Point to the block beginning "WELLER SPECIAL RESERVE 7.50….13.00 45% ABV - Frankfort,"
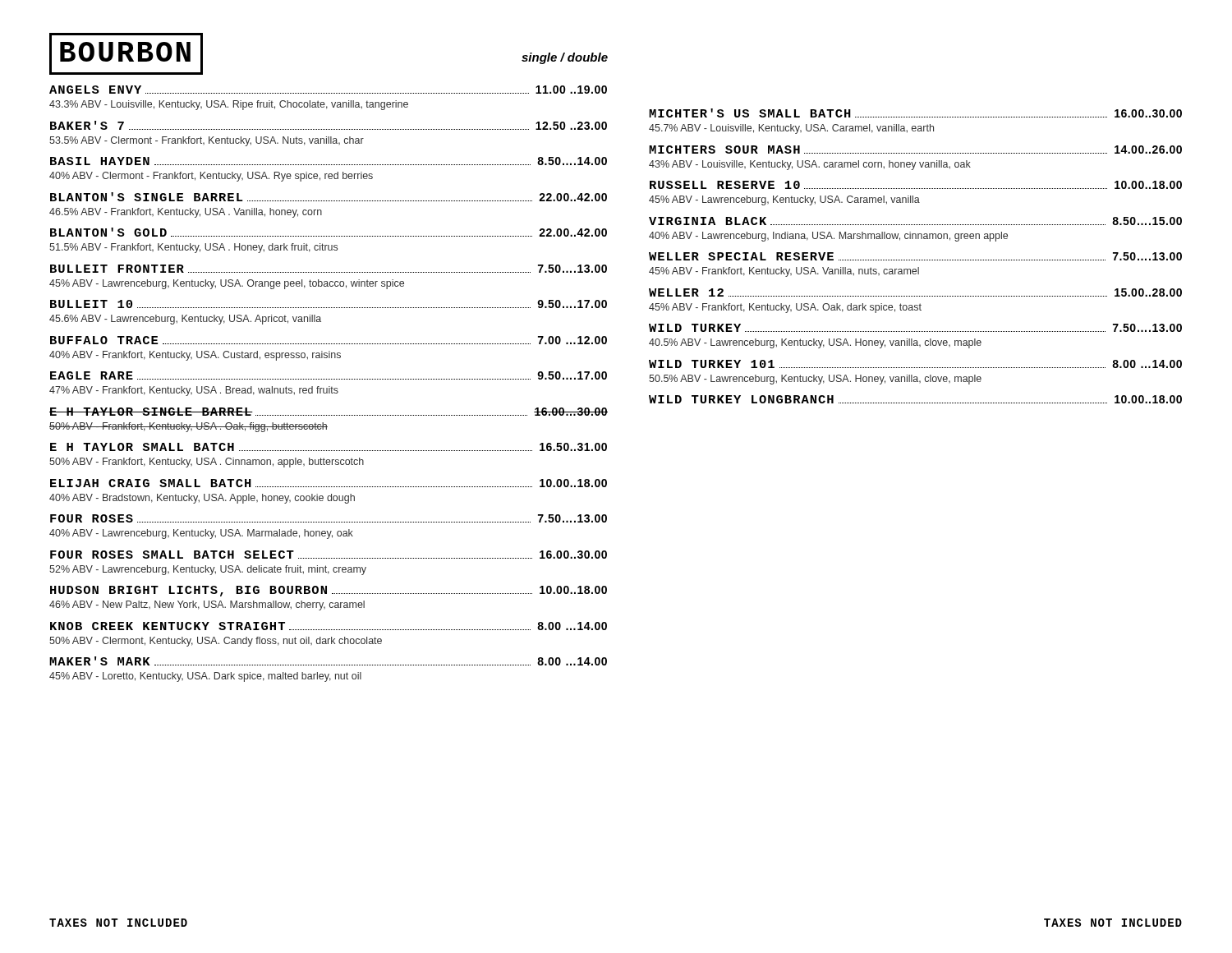This screenshot has width=1232, height=953. coord(916,264)
